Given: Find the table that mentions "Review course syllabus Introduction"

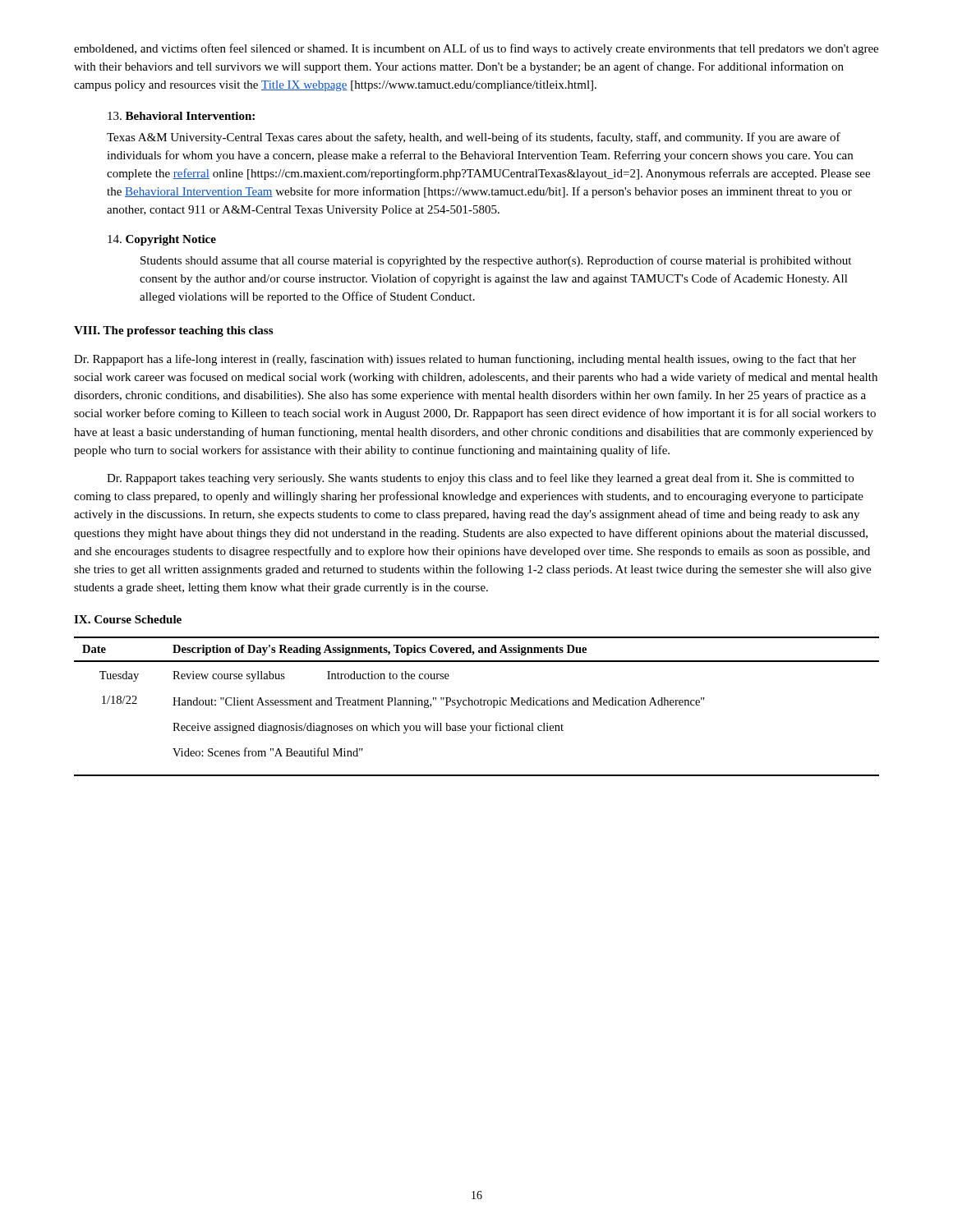Looking at the screenshot, I should point(476,707).
